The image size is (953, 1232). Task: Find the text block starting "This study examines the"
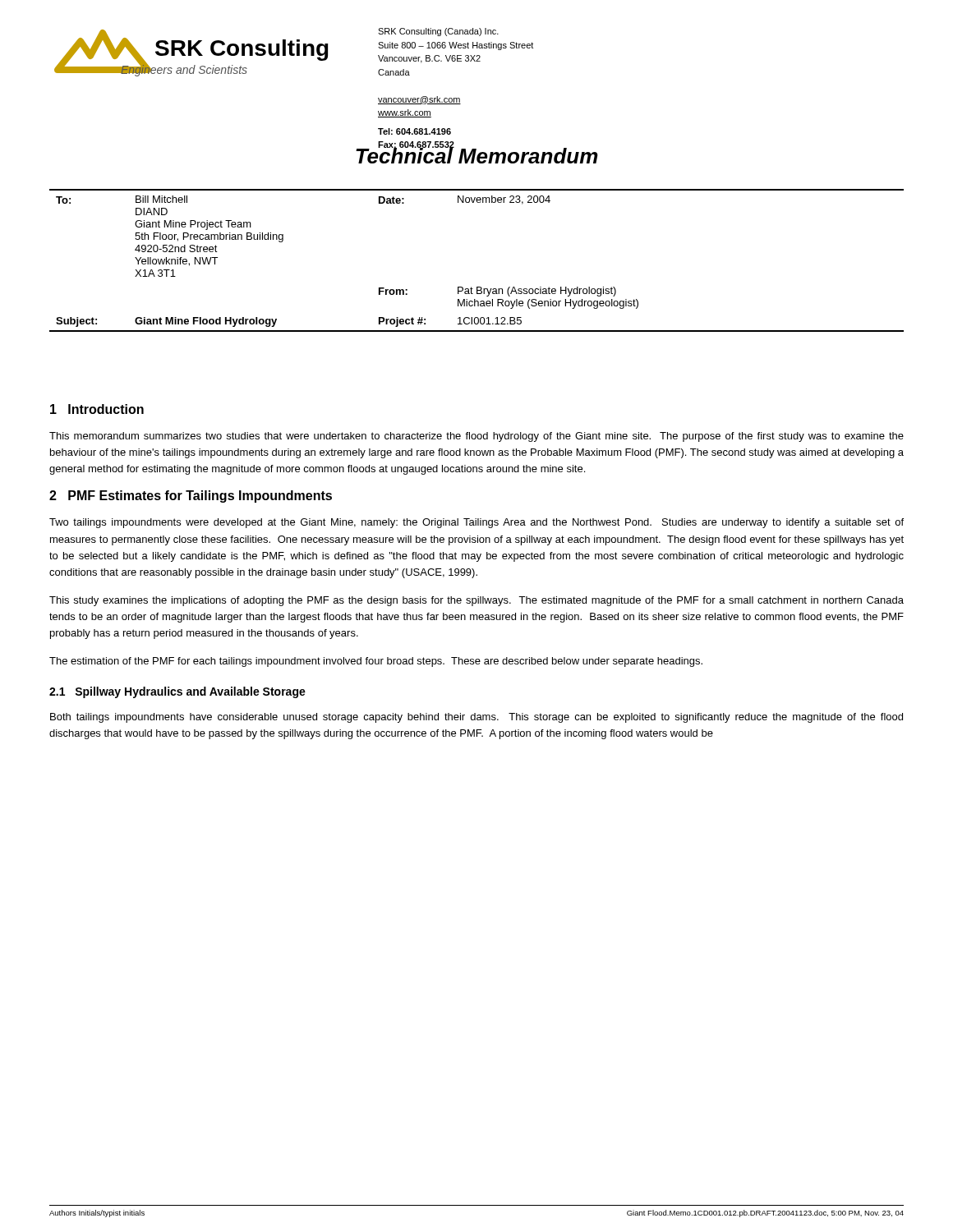pyautogui.click(x=476, y=617)
